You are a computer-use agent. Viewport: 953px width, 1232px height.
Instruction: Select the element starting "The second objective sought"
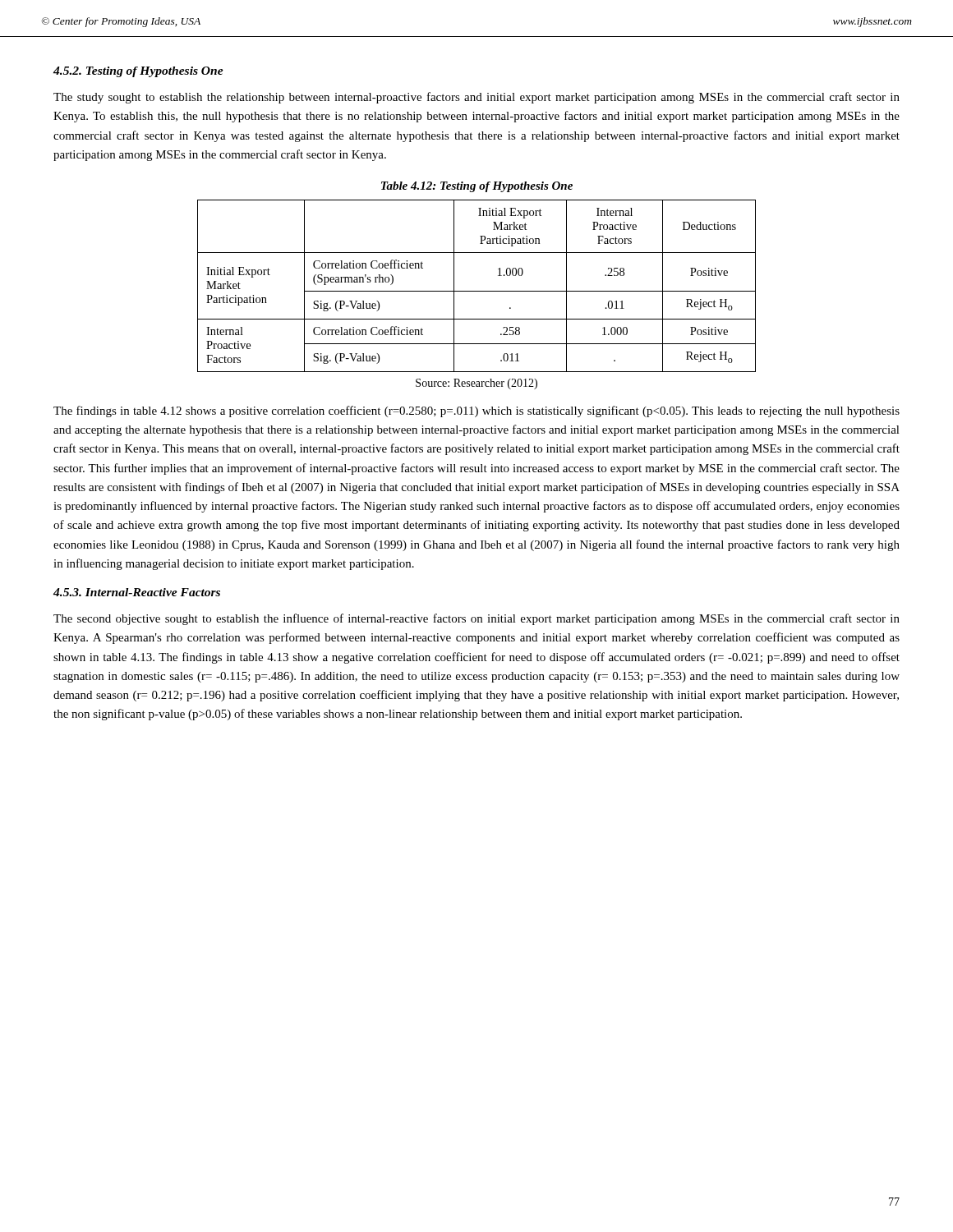coord(476,666)
